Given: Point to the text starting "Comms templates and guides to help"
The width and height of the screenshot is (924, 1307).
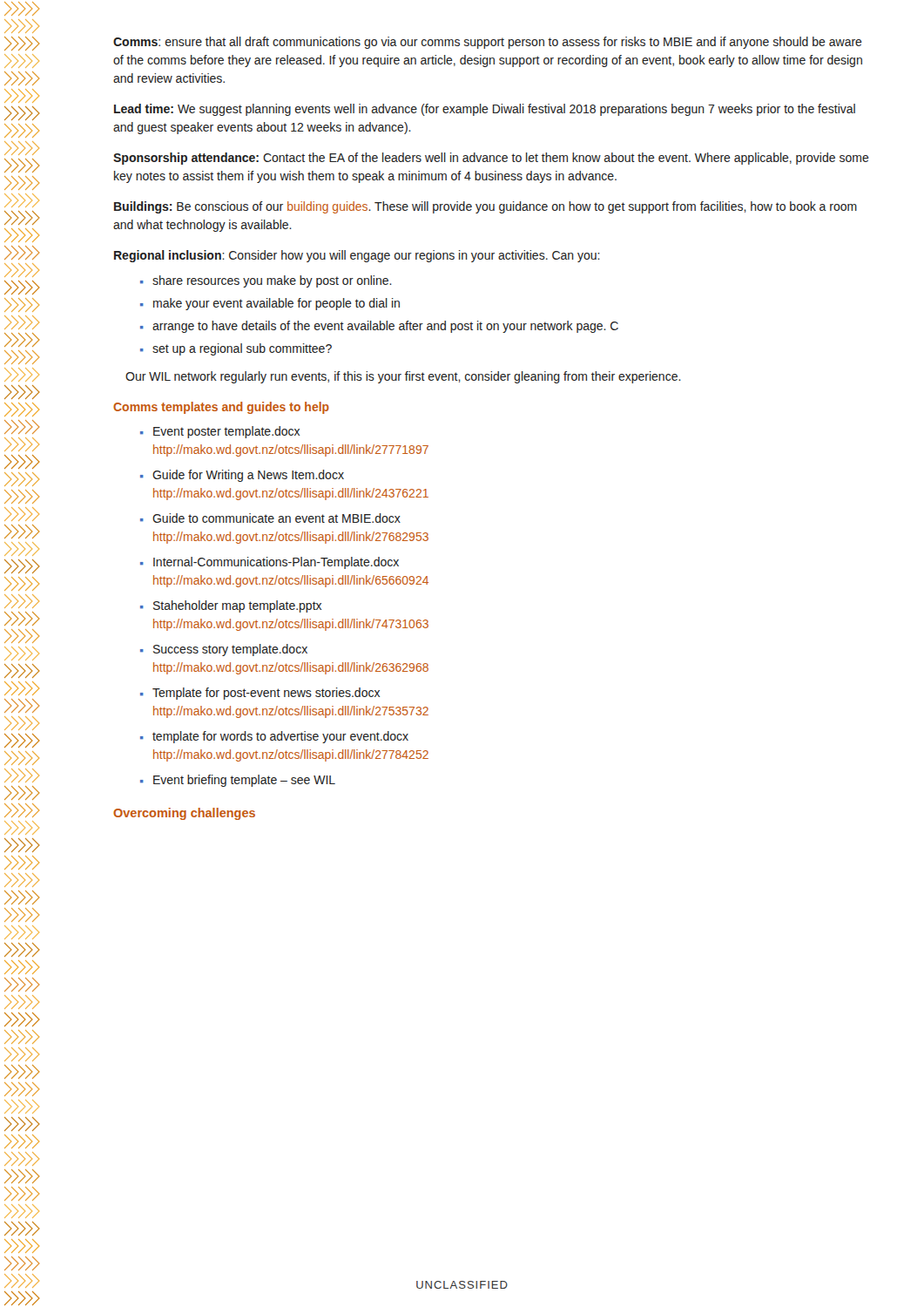Looking at the screenshot, I should click(x=221, y=407).
